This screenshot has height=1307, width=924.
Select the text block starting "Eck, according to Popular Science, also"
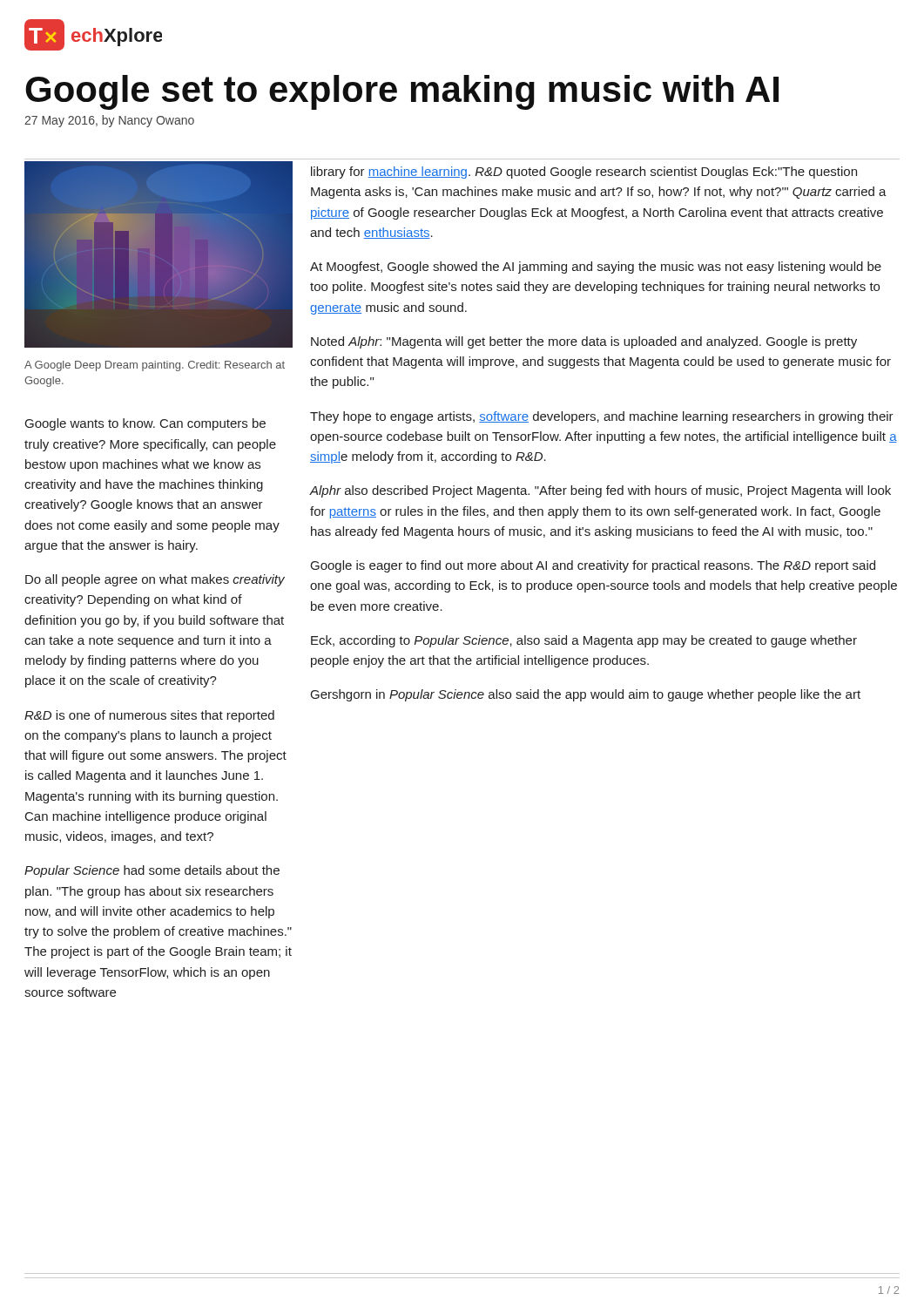pyautogui.click(x=605, y=650)
